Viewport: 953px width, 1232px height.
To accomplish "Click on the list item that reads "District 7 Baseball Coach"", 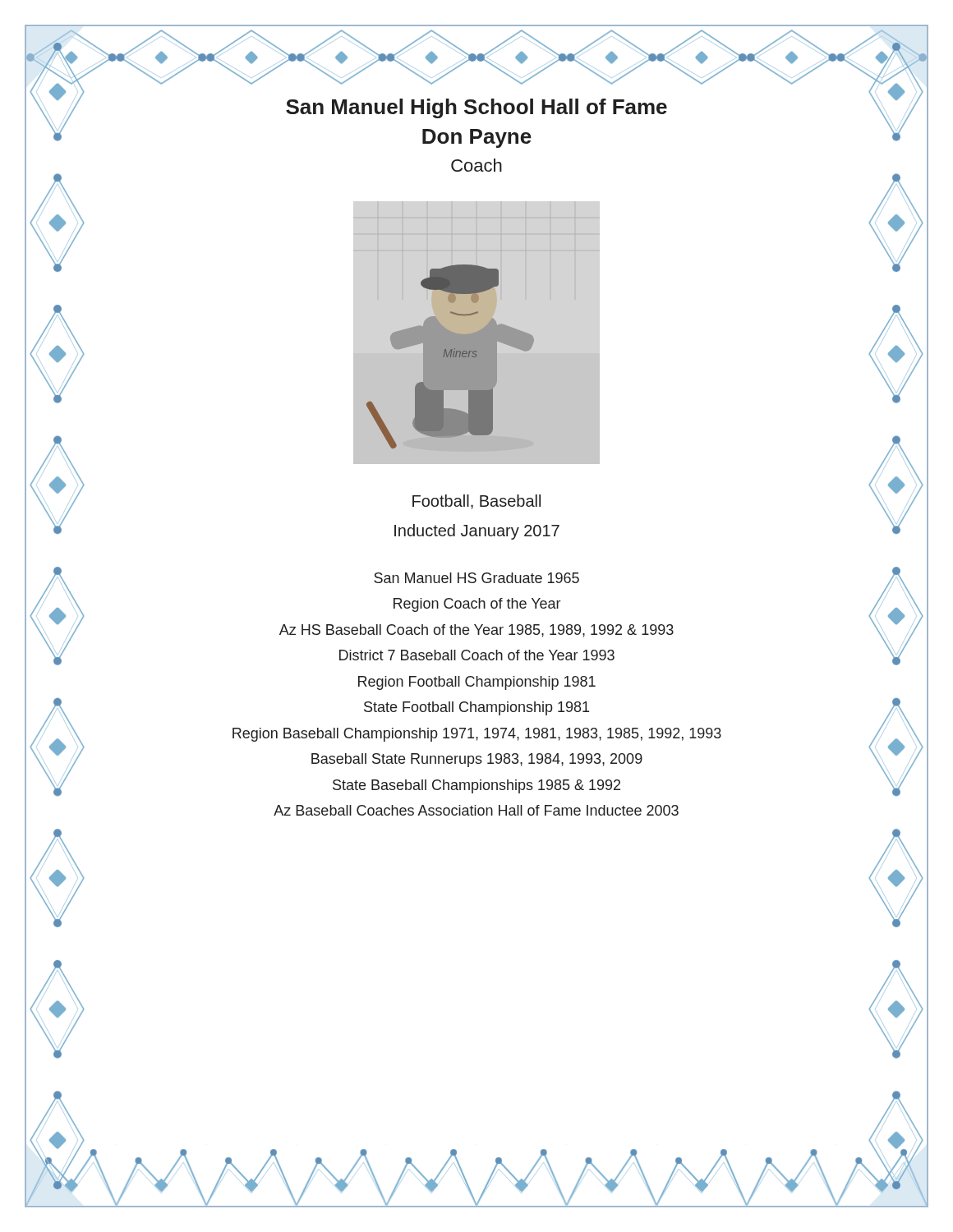I will coord(476,656).
